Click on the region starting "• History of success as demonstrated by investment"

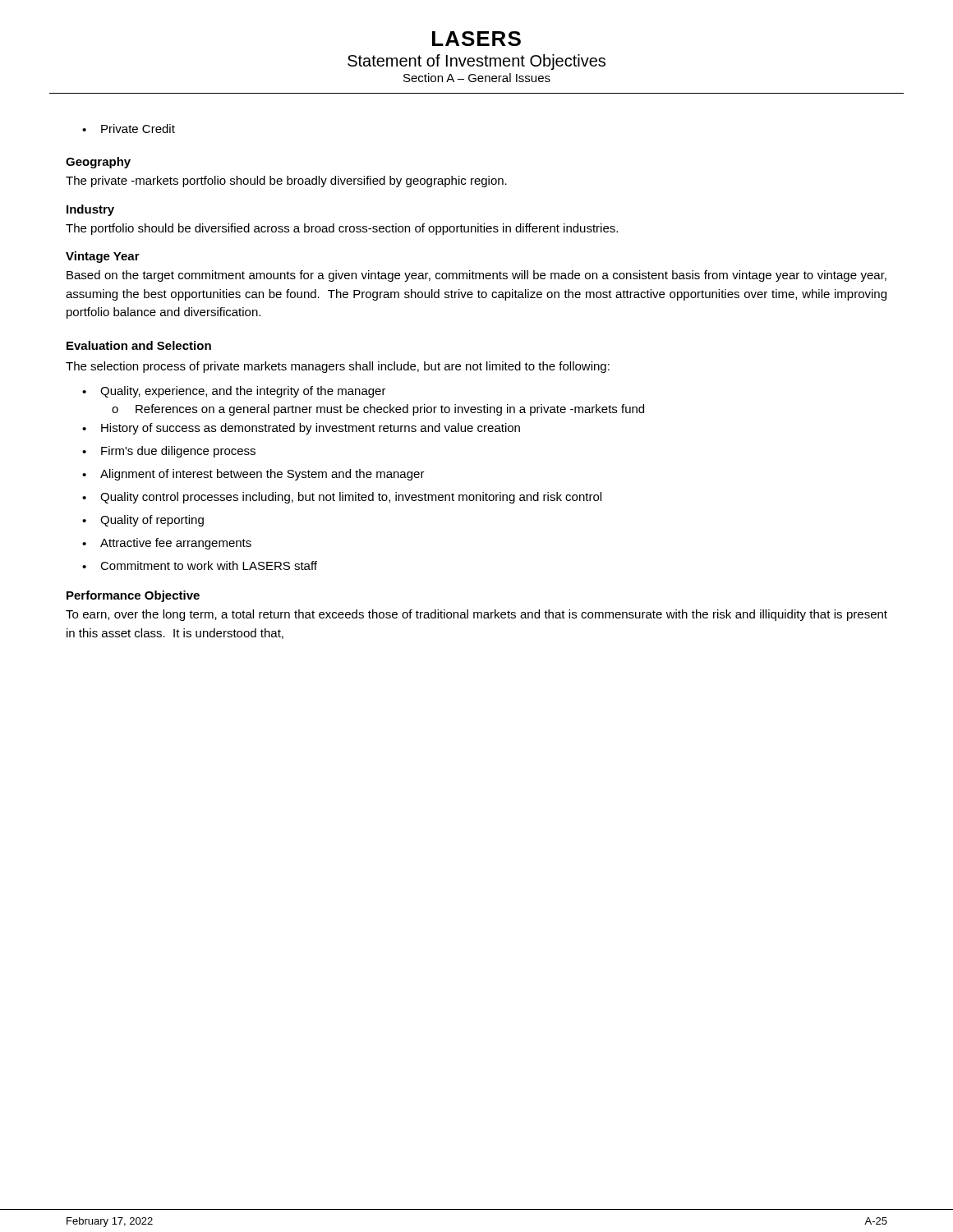coord(301,428)
